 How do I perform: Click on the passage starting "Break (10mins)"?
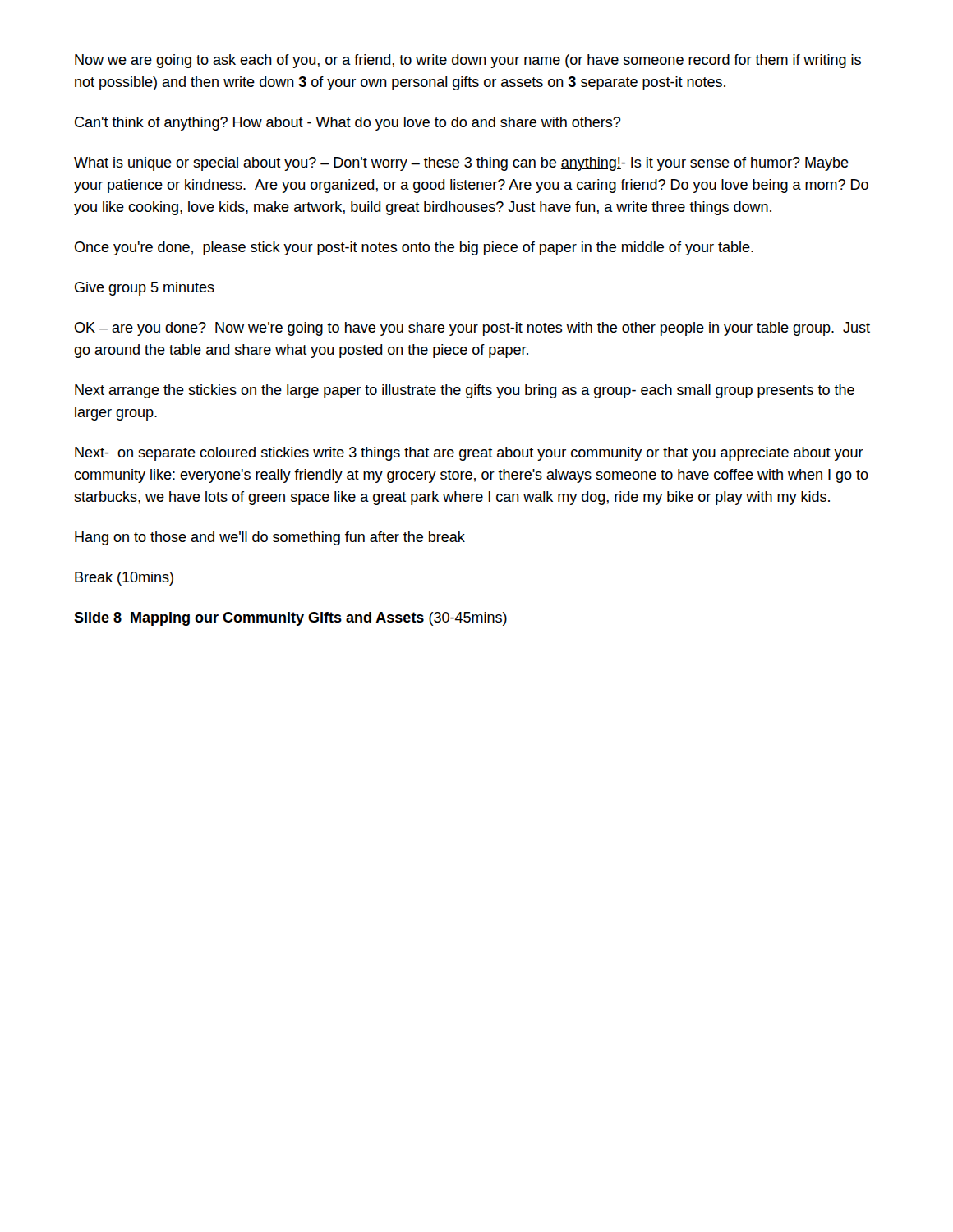pos(124,579)
